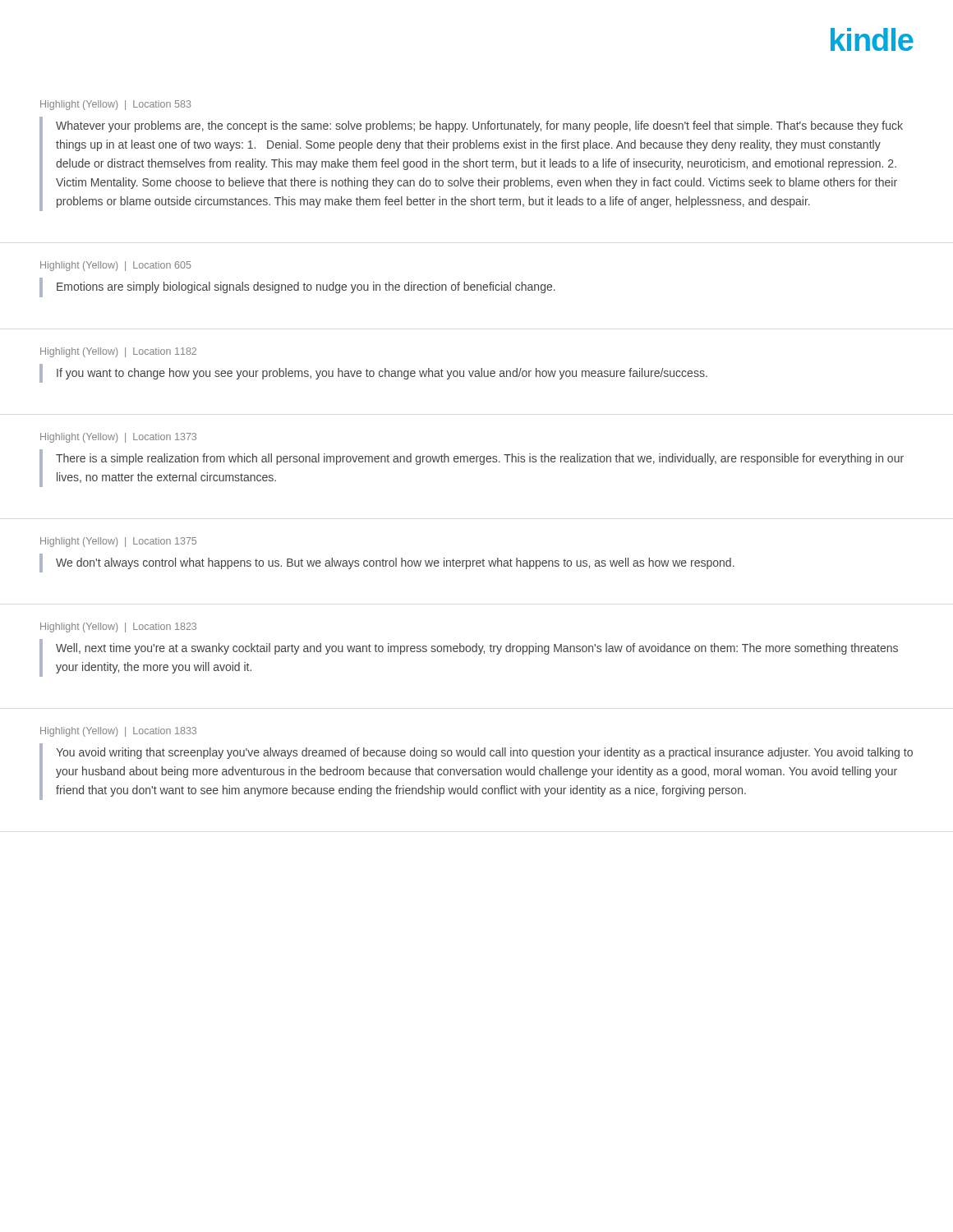Find the text block that reads "You avoid writing that screenplay you've always dreamed"
Viewport: 953px width, 1232px height.
(485, 771)
